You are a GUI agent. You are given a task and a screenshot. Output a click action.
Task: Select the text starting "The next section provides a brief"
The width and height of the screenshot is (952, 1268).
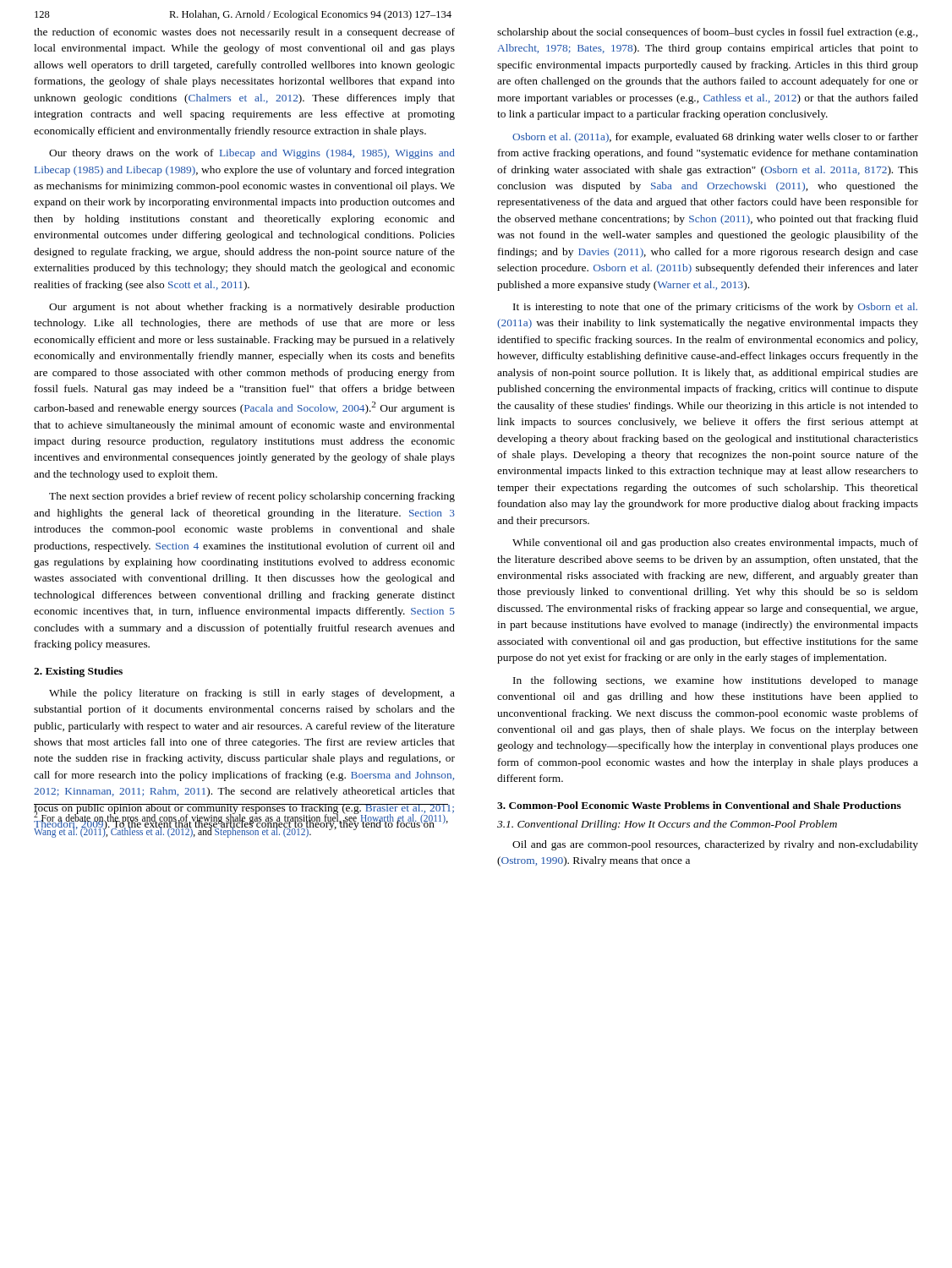click(x=244, y=570)
